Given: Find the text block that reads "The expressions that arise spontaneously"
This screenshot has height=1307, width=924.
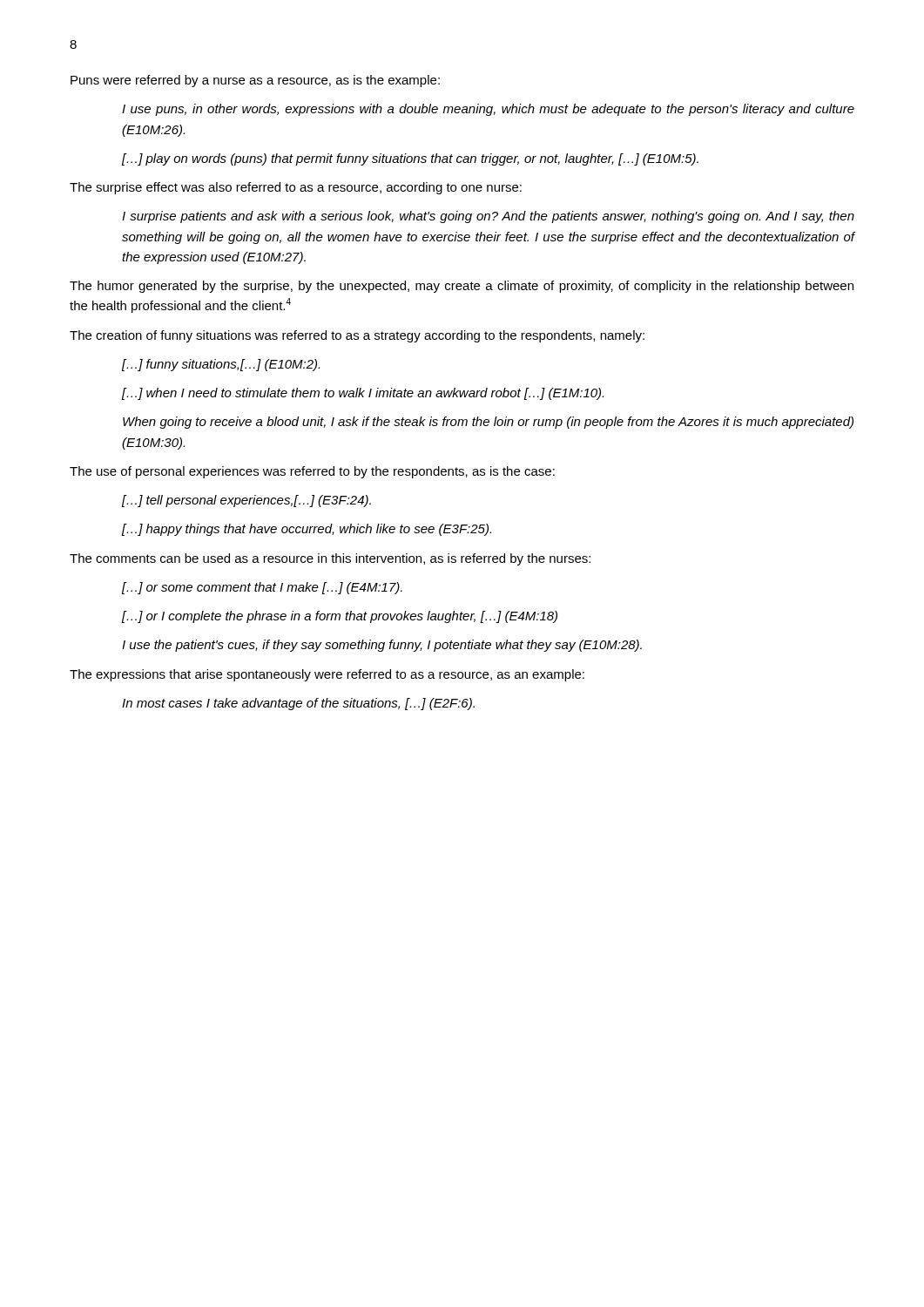Looking at the screenshot, I should pyautogui.click(x=327, y=674).
